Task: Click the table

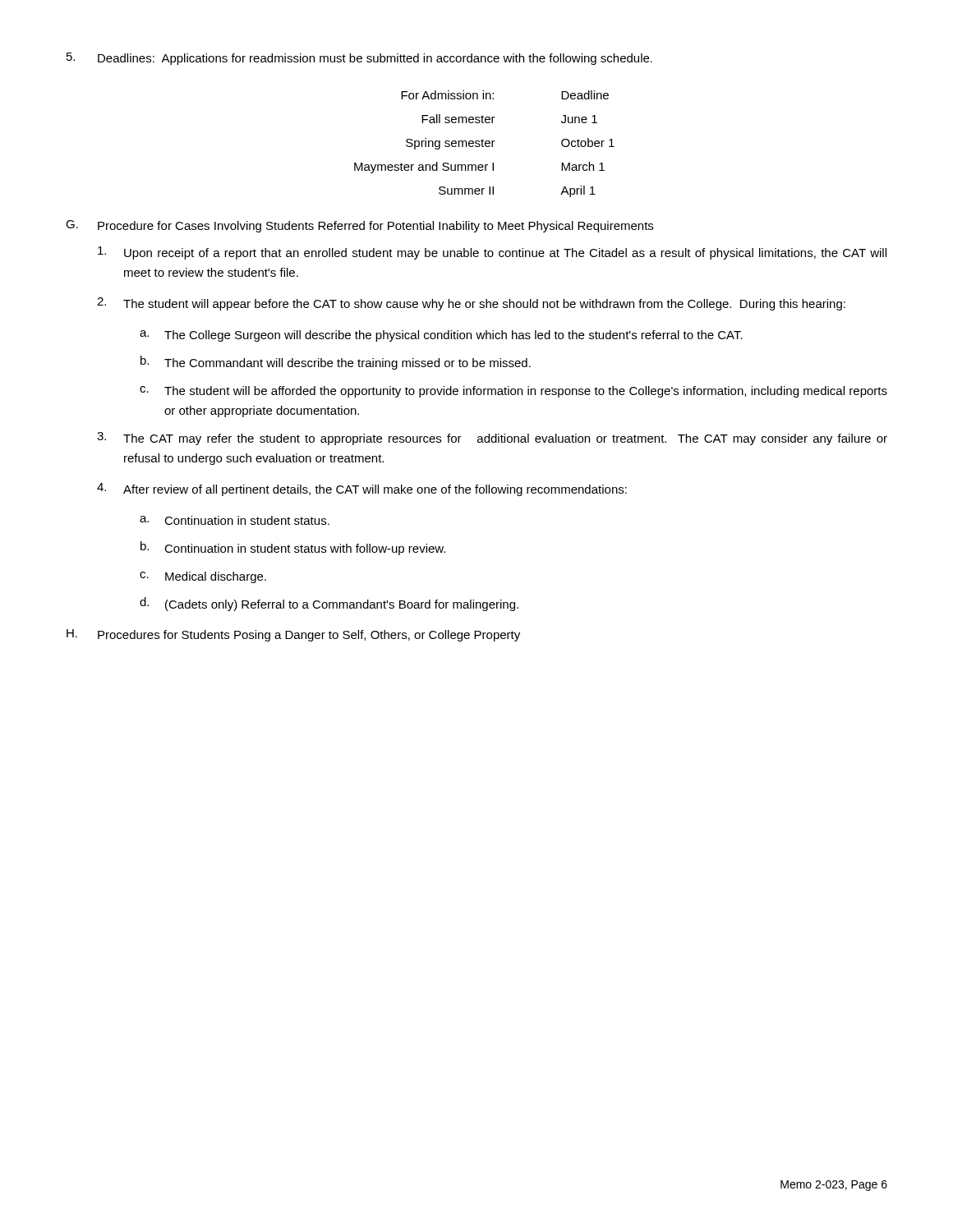Action: (x=476, y=142)
